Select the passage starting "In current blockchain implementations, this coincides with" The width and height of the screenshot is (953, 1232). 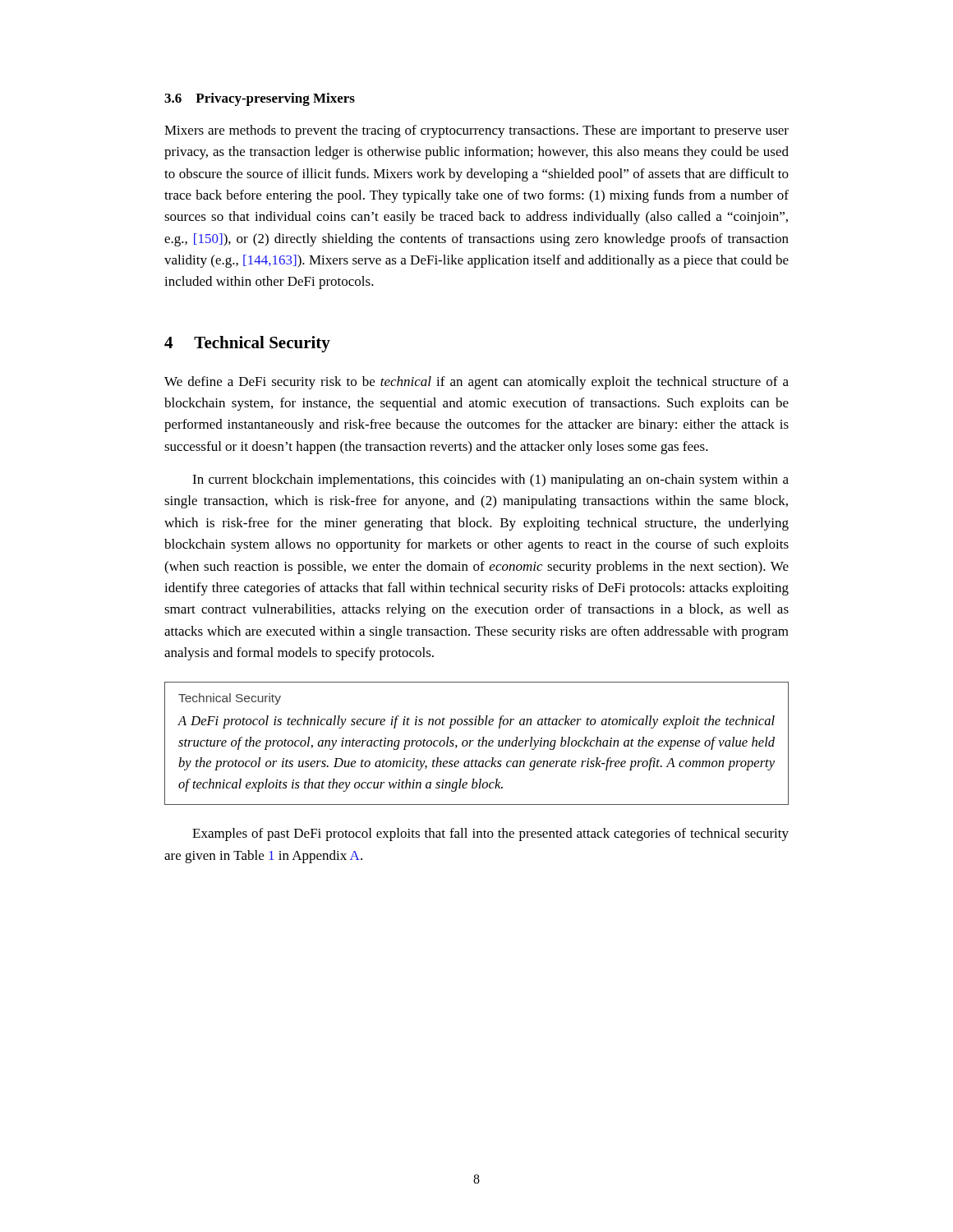point(476,566)
